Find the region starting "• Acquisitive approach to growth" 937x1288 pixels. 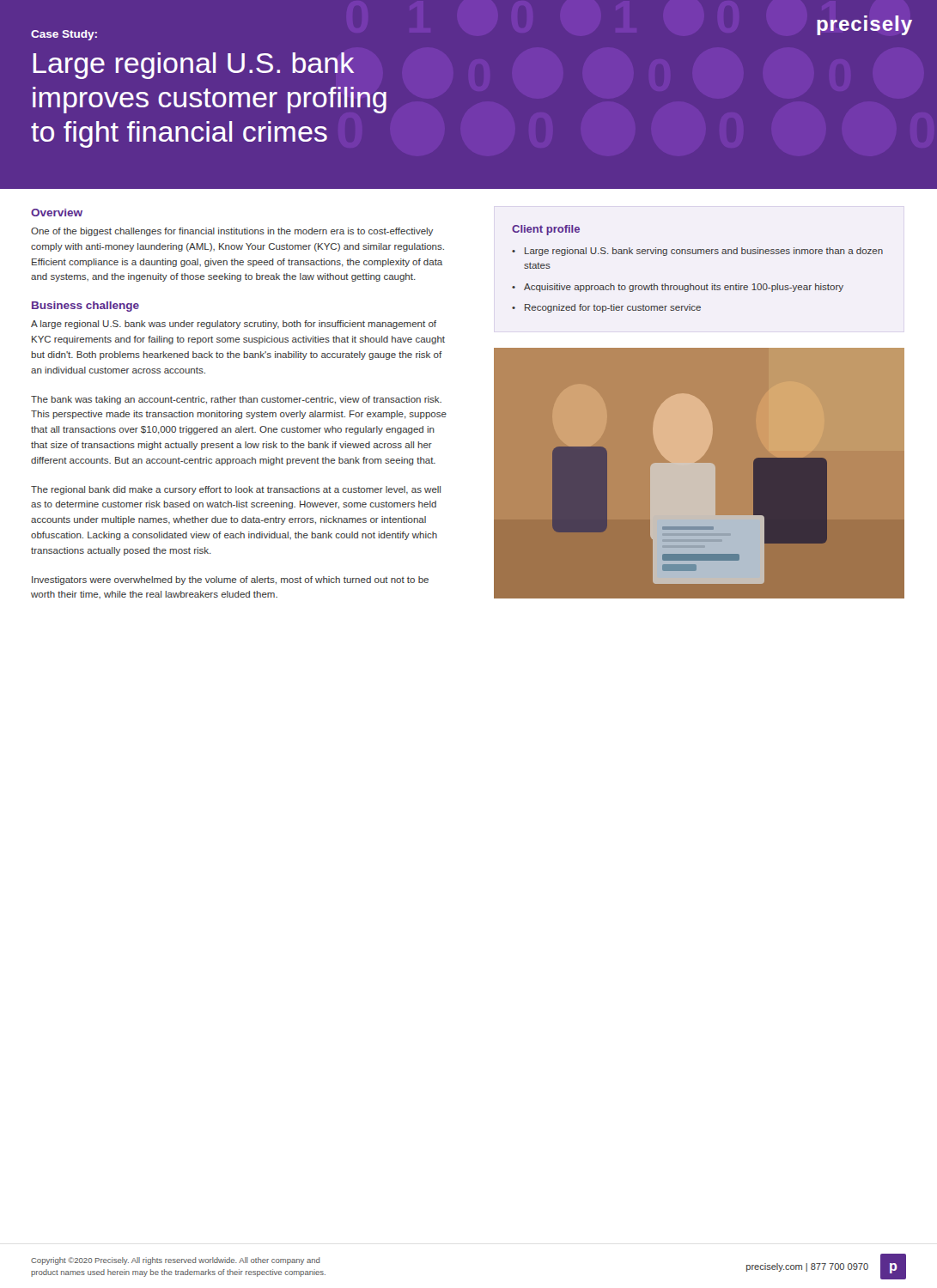(x=678, y=287)
